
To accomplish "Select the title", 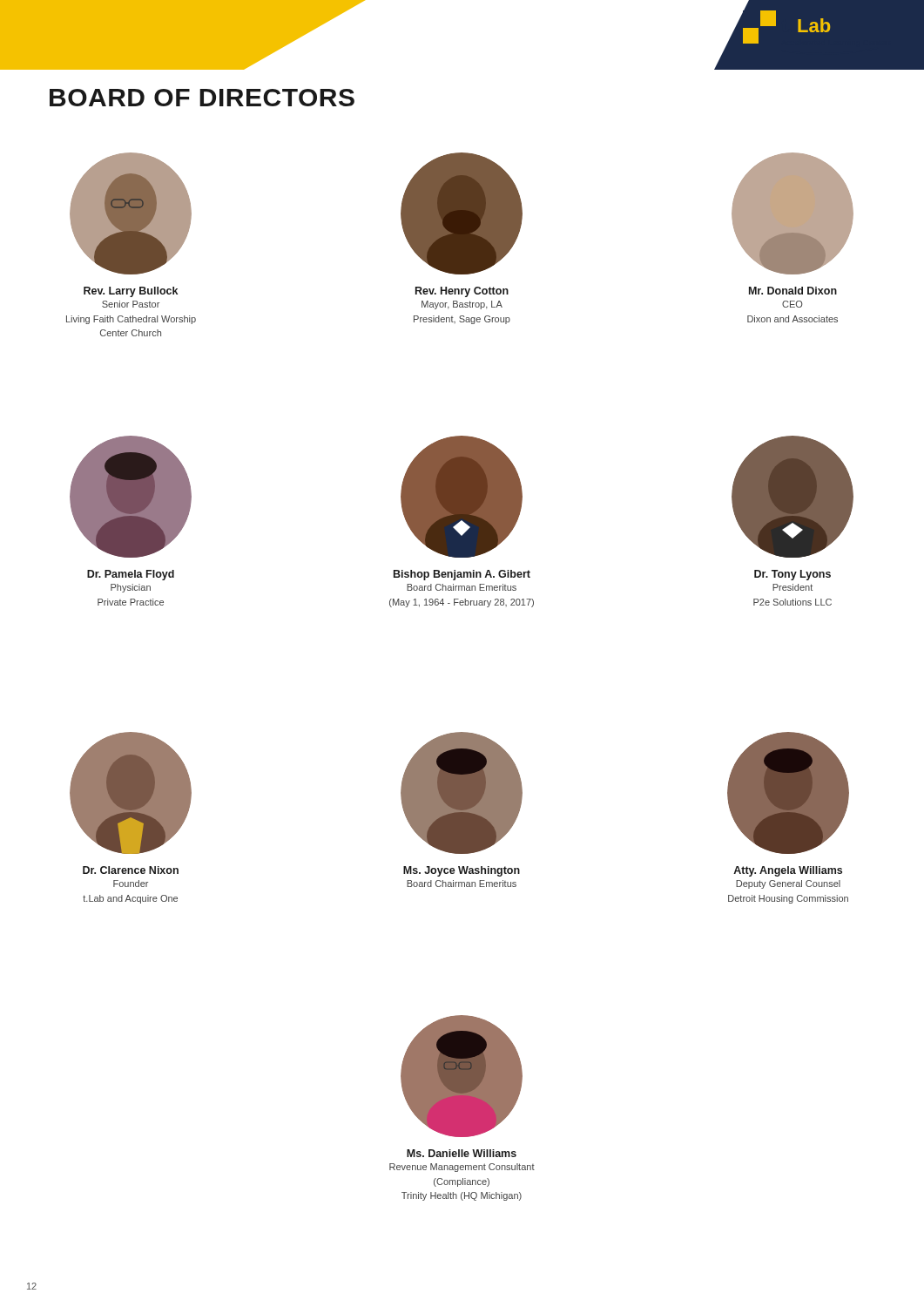I will [202, 97].
